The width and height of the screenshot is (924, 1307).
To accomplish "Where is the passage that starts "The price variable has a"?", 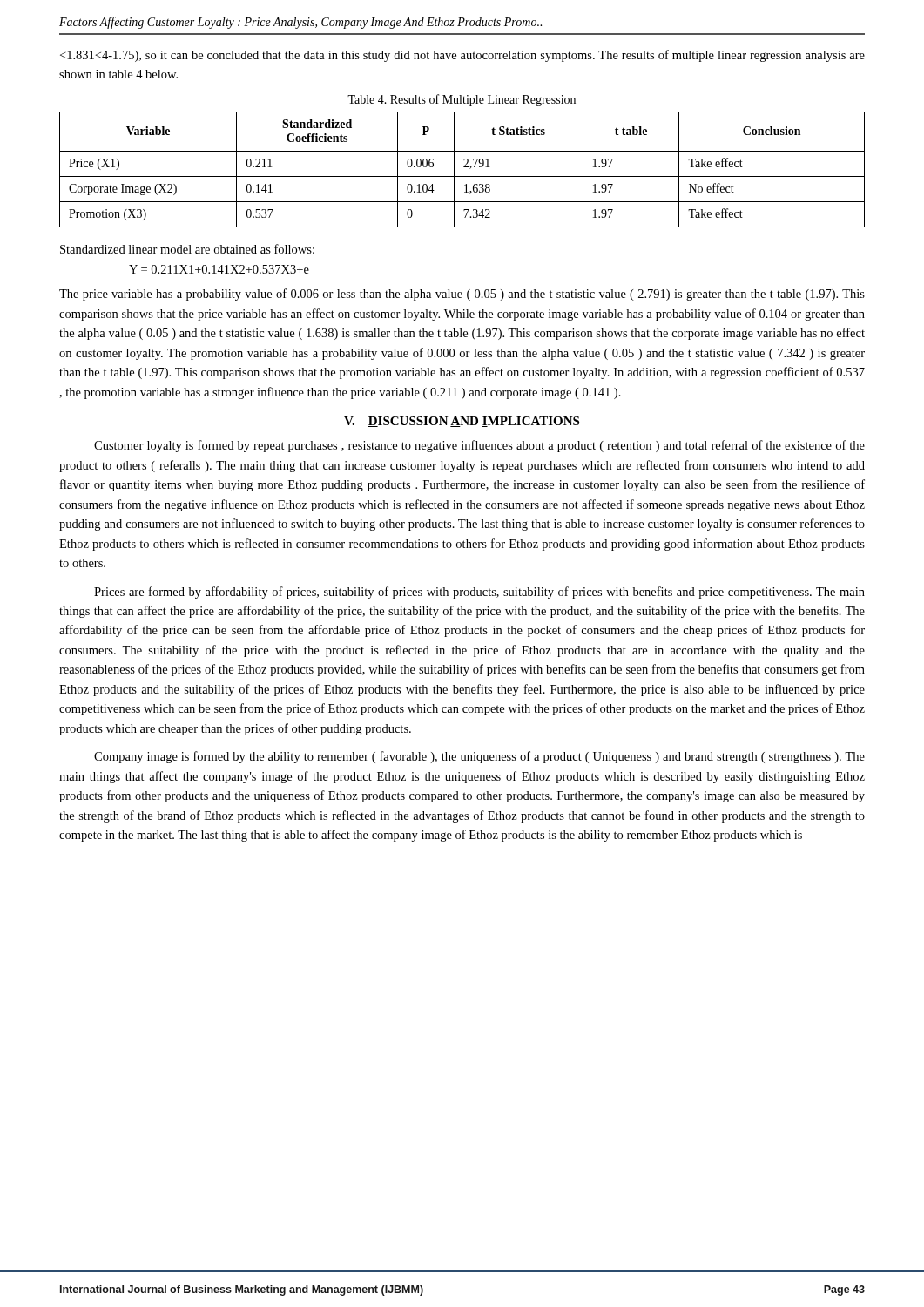I will tap(462, 343).
